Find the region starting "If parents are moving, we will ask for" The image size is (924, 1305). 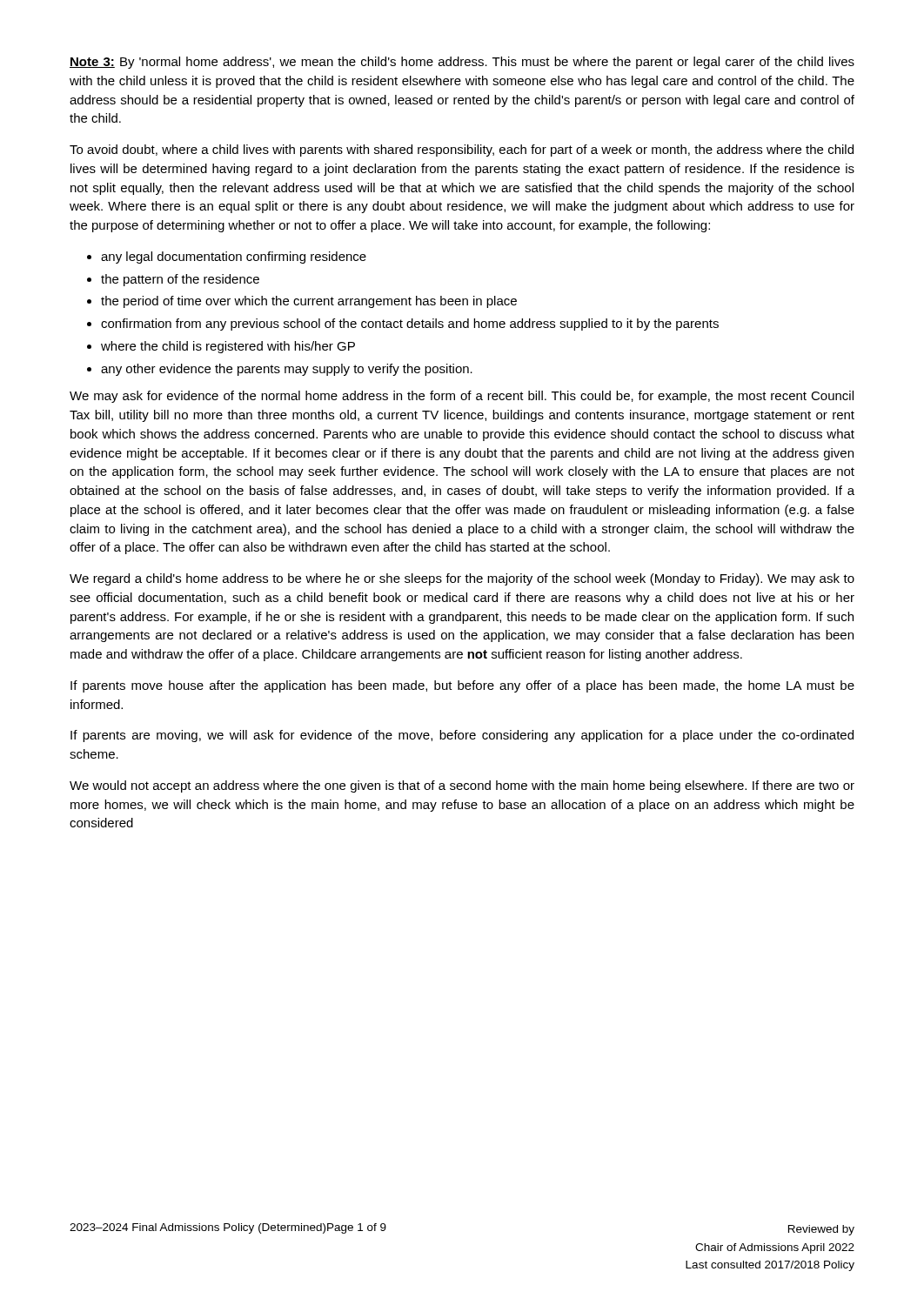click(462, 744)
